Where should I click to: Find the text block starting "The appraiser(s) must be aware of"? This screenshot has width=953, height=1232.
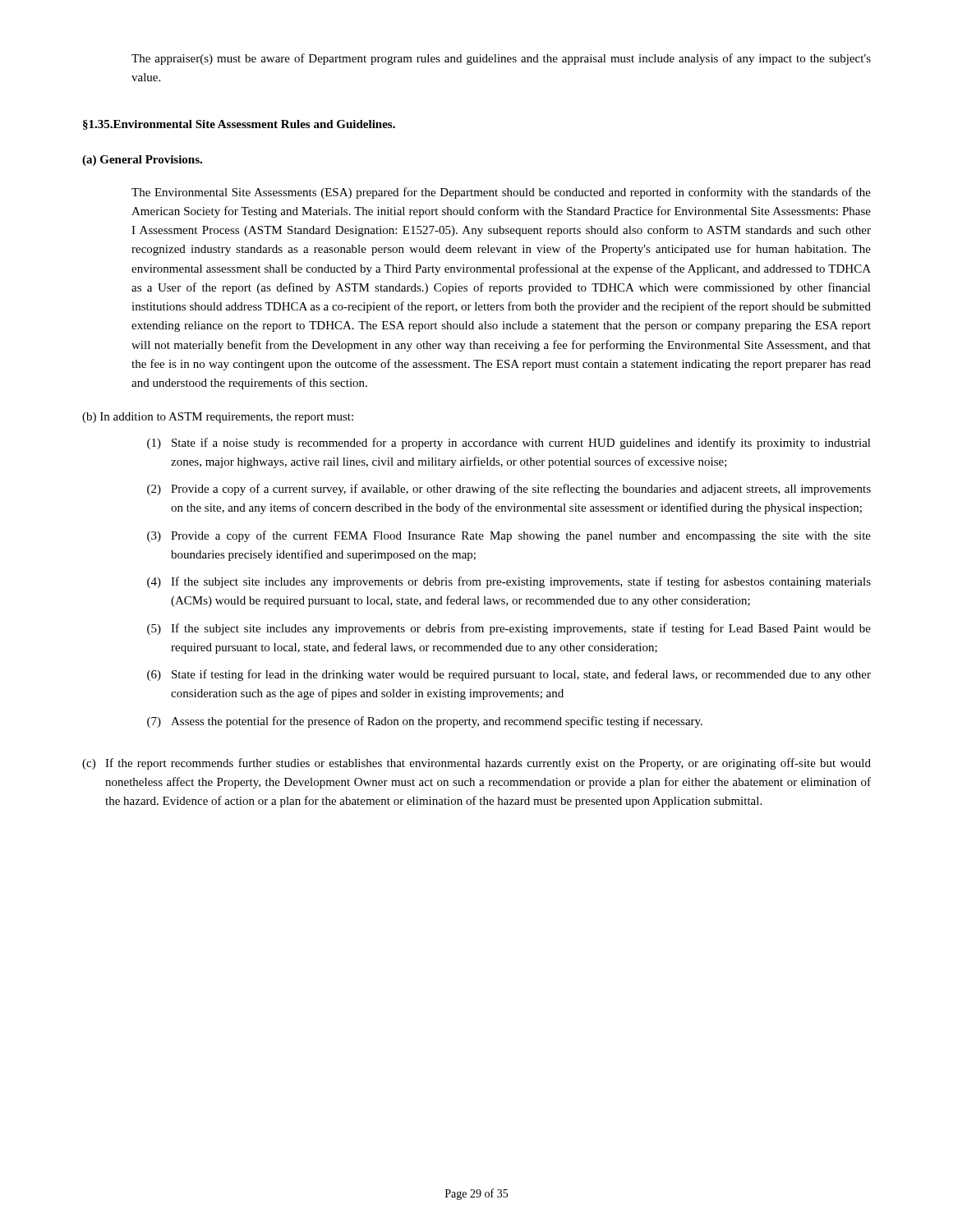[x=501, y=68]
